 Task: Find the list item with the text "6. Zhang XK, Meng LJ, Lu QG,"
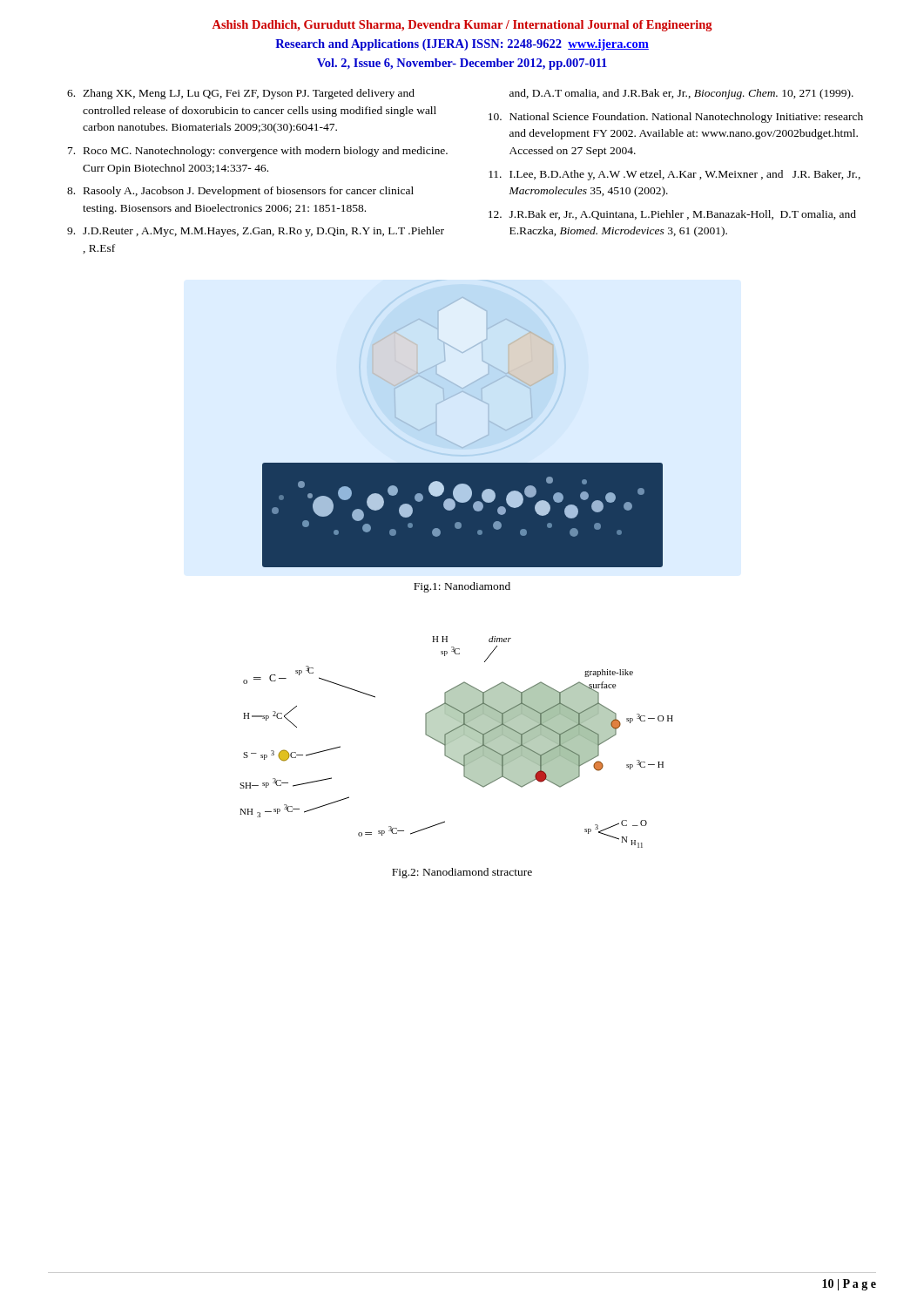(249, 110)
